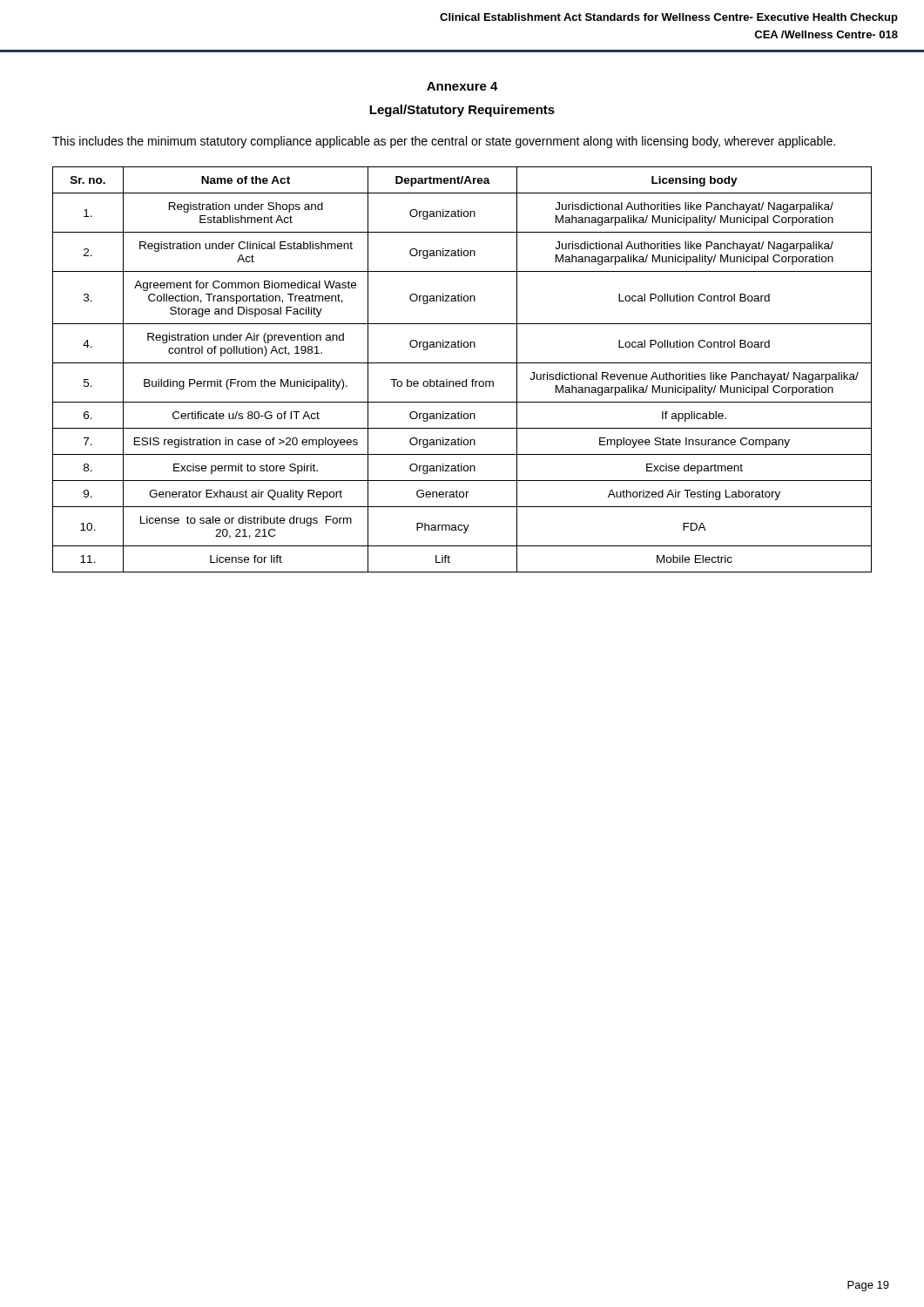The height and width of the screenshot is (1307, 924).
Task: Select the title with the text "Annexure 4"
Action: (x=462, y=86)
